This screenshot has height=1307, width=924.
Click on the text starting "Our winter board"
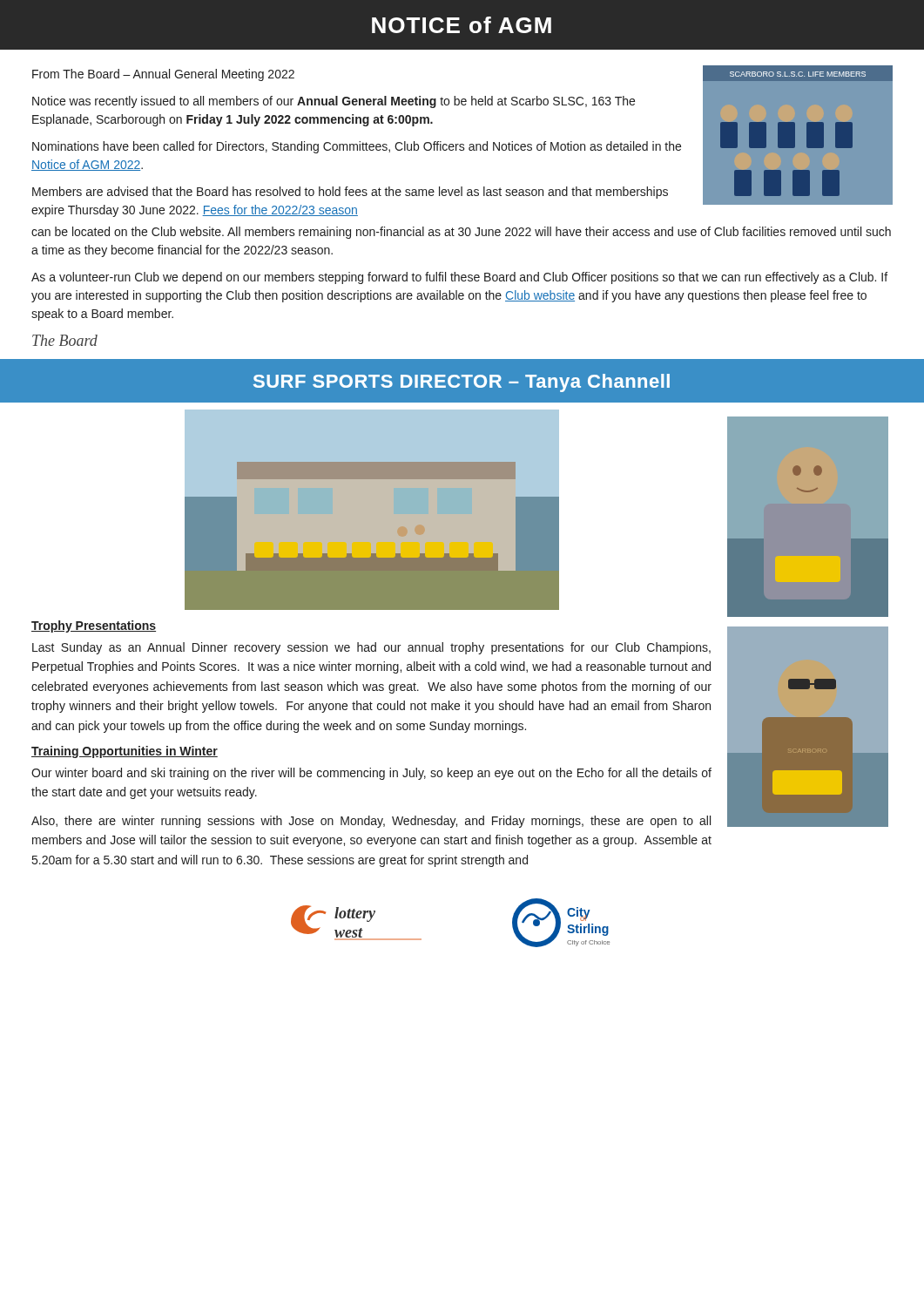[x=371, y=783]
